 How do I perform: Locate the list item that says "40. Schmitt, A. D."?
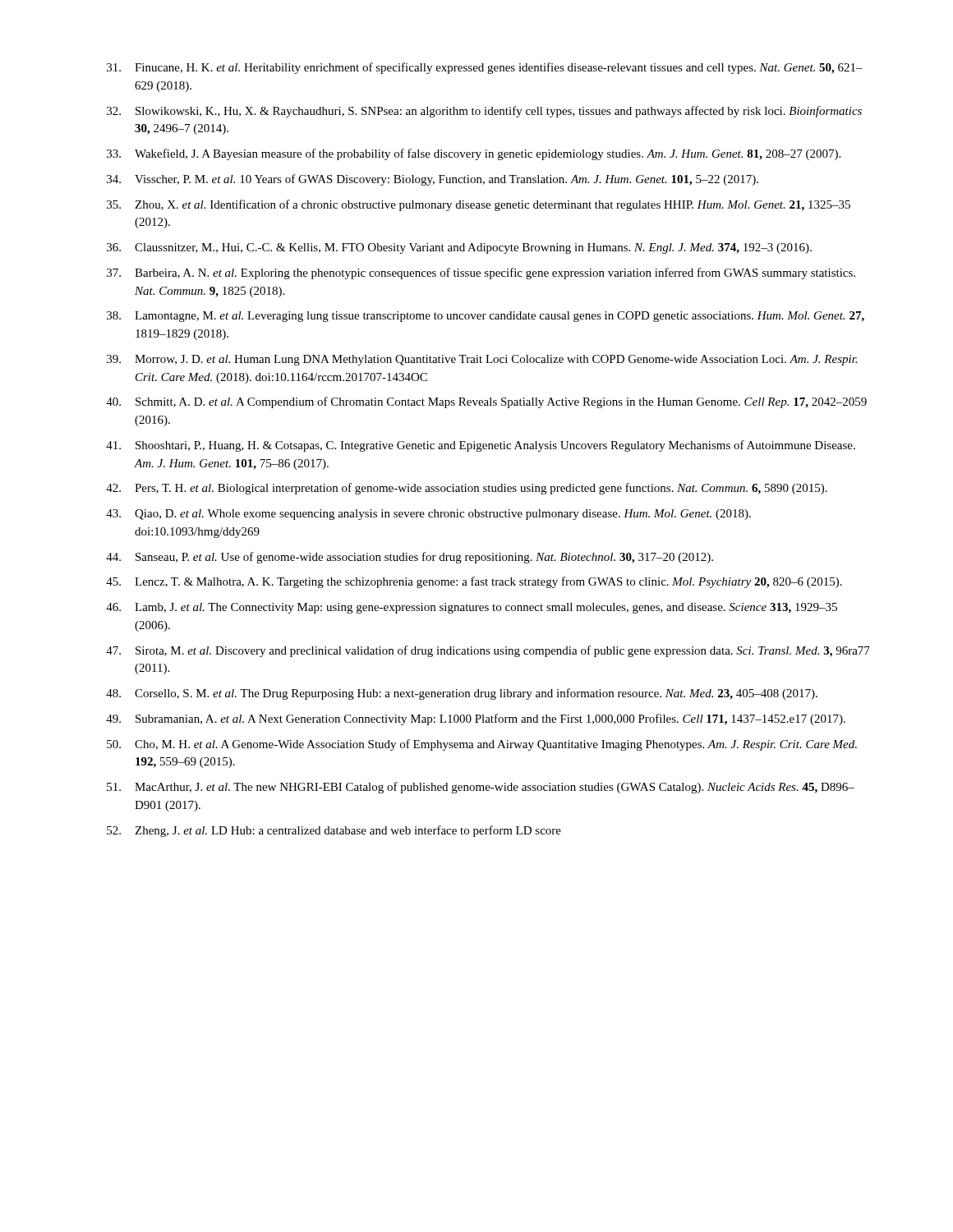pyautogui.click(x=476, y=411)
